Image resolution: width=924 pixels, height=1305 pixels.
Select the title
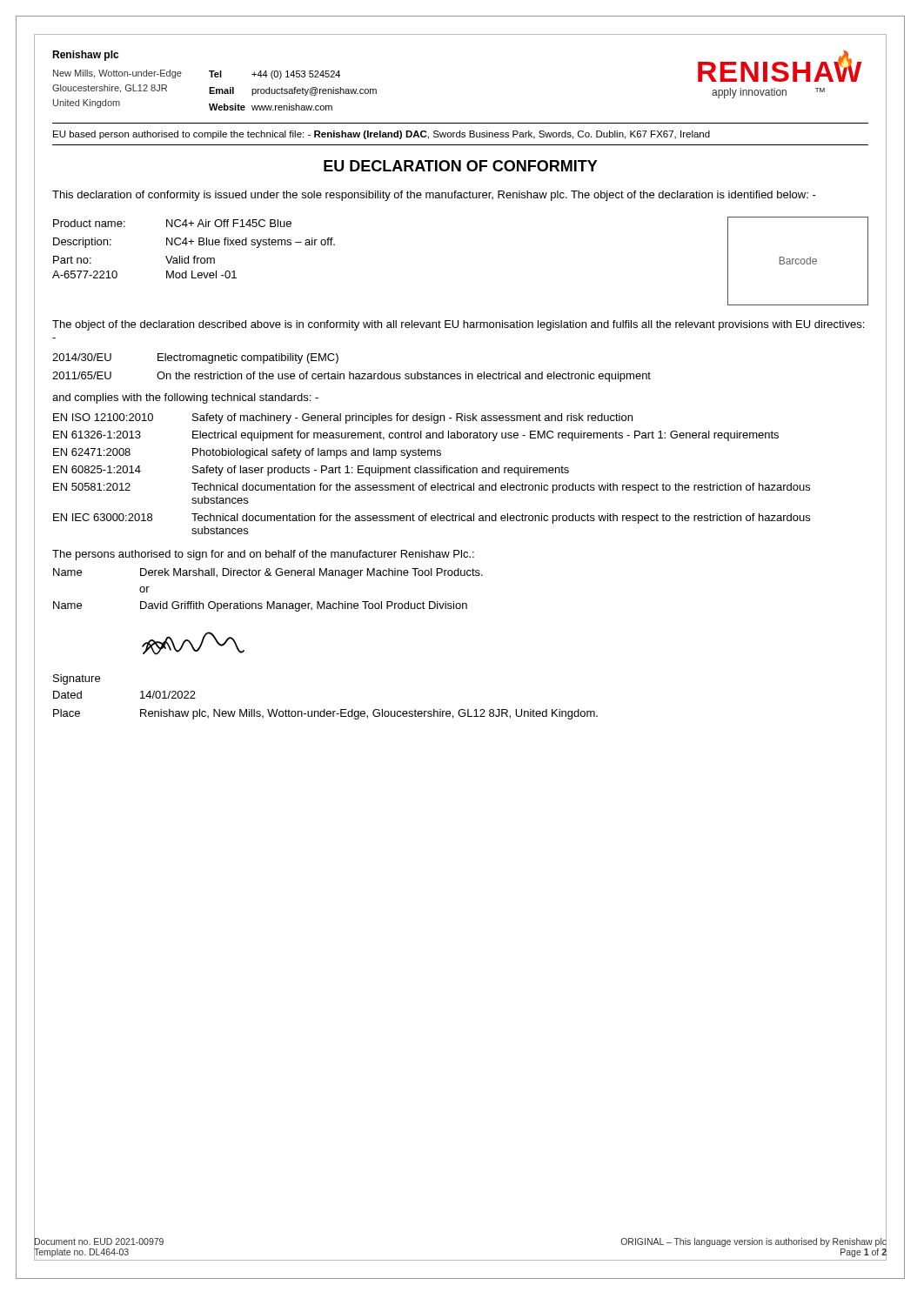460,166
